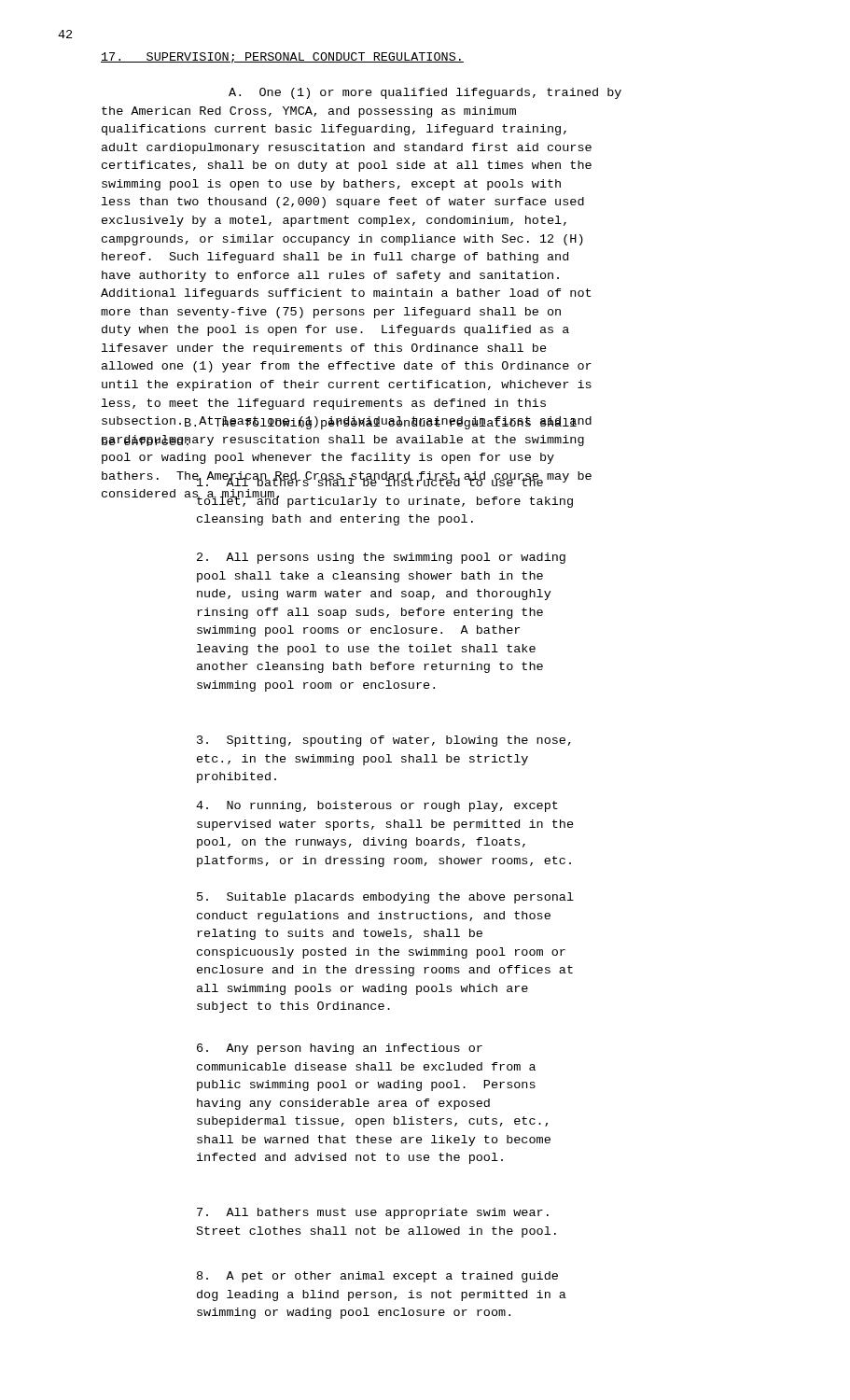Find the region starting "A. One (1)"
The image size is (850, 1400).
(x=450, y=294)
